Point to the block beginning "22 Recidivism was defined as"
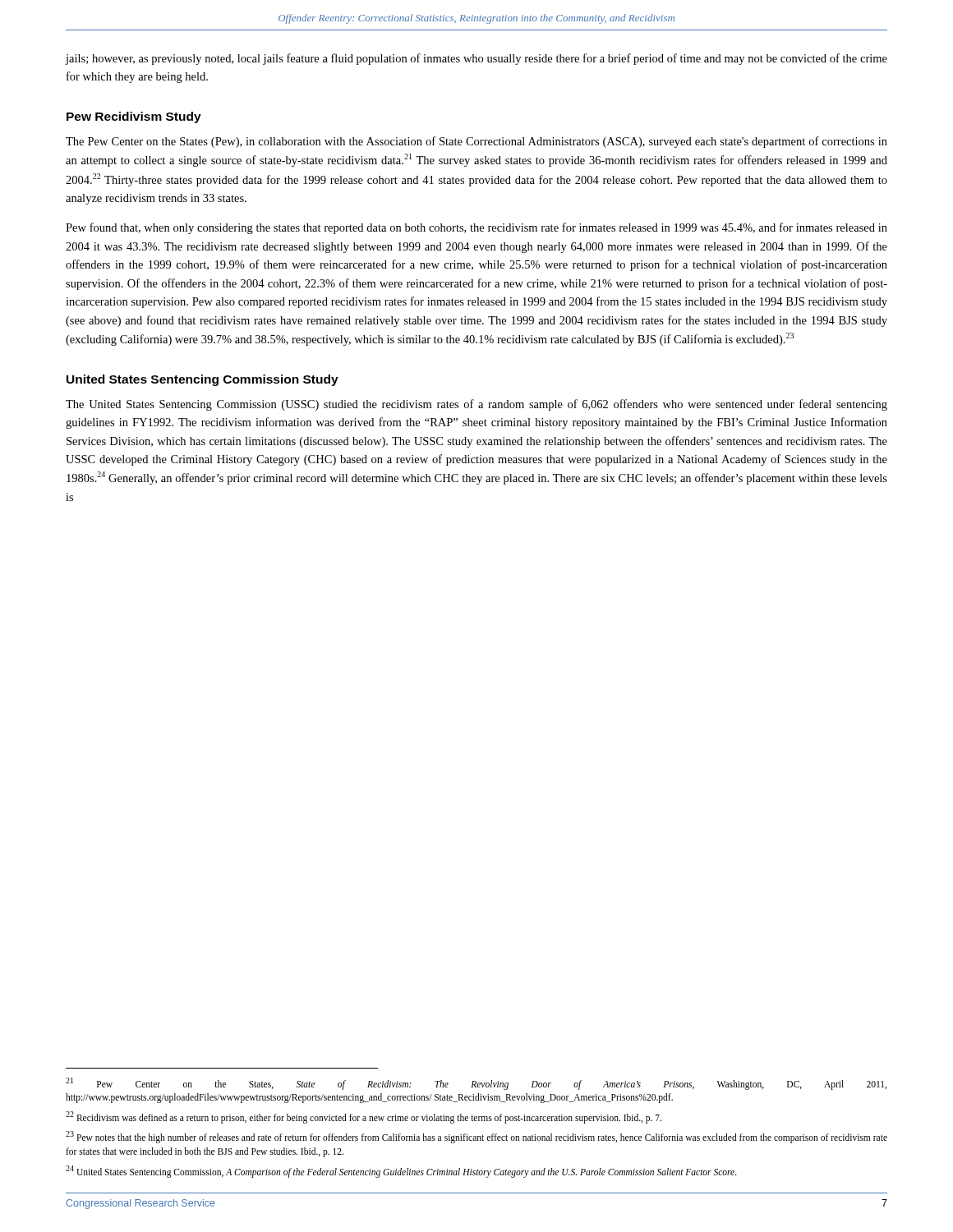The height and width of the screenshot is (1232, 953). (364, 1116)
